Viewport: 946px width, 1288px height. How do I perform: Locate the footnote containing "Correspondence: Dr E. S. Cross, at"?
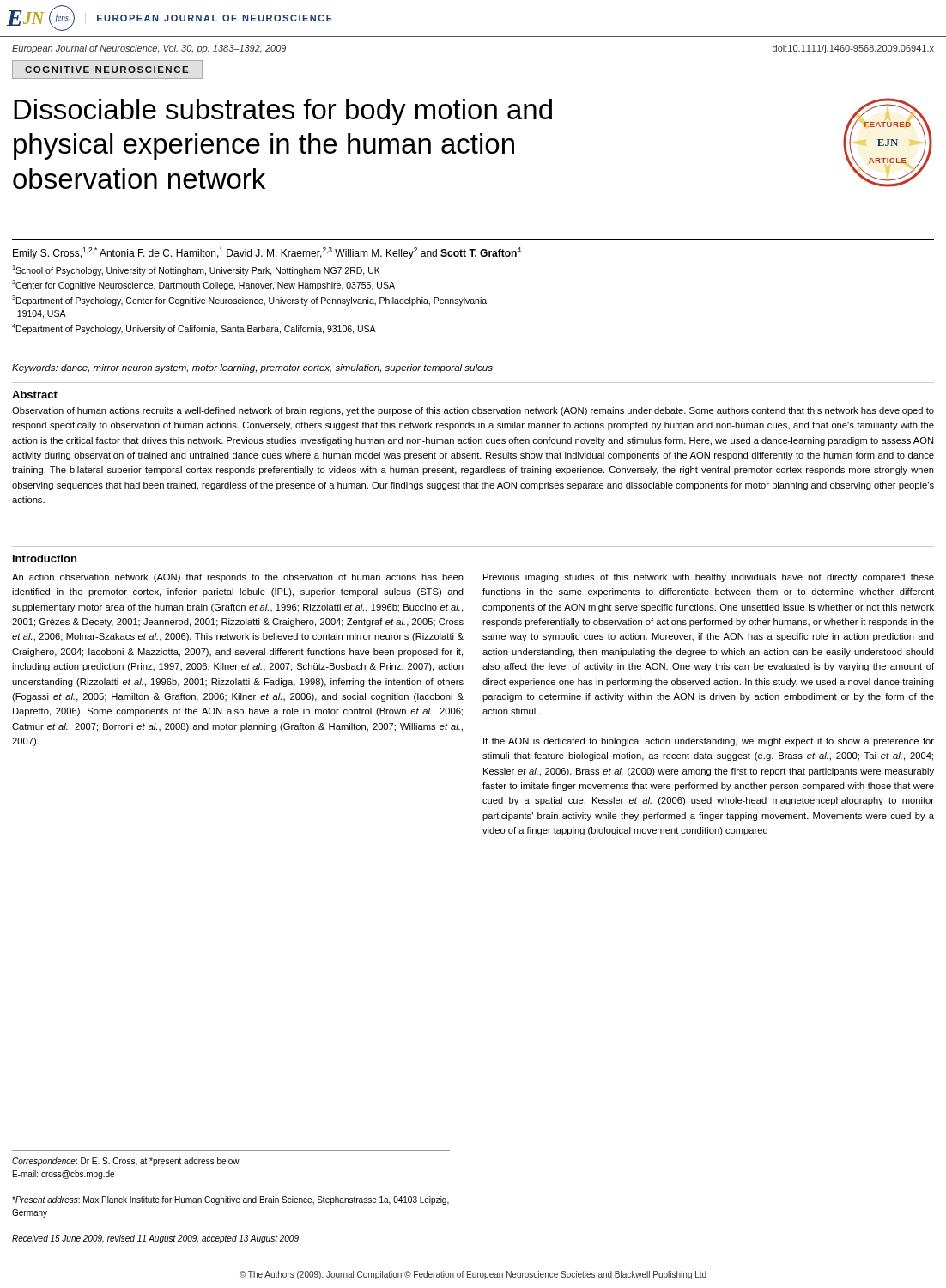(x=231, y=1200)
